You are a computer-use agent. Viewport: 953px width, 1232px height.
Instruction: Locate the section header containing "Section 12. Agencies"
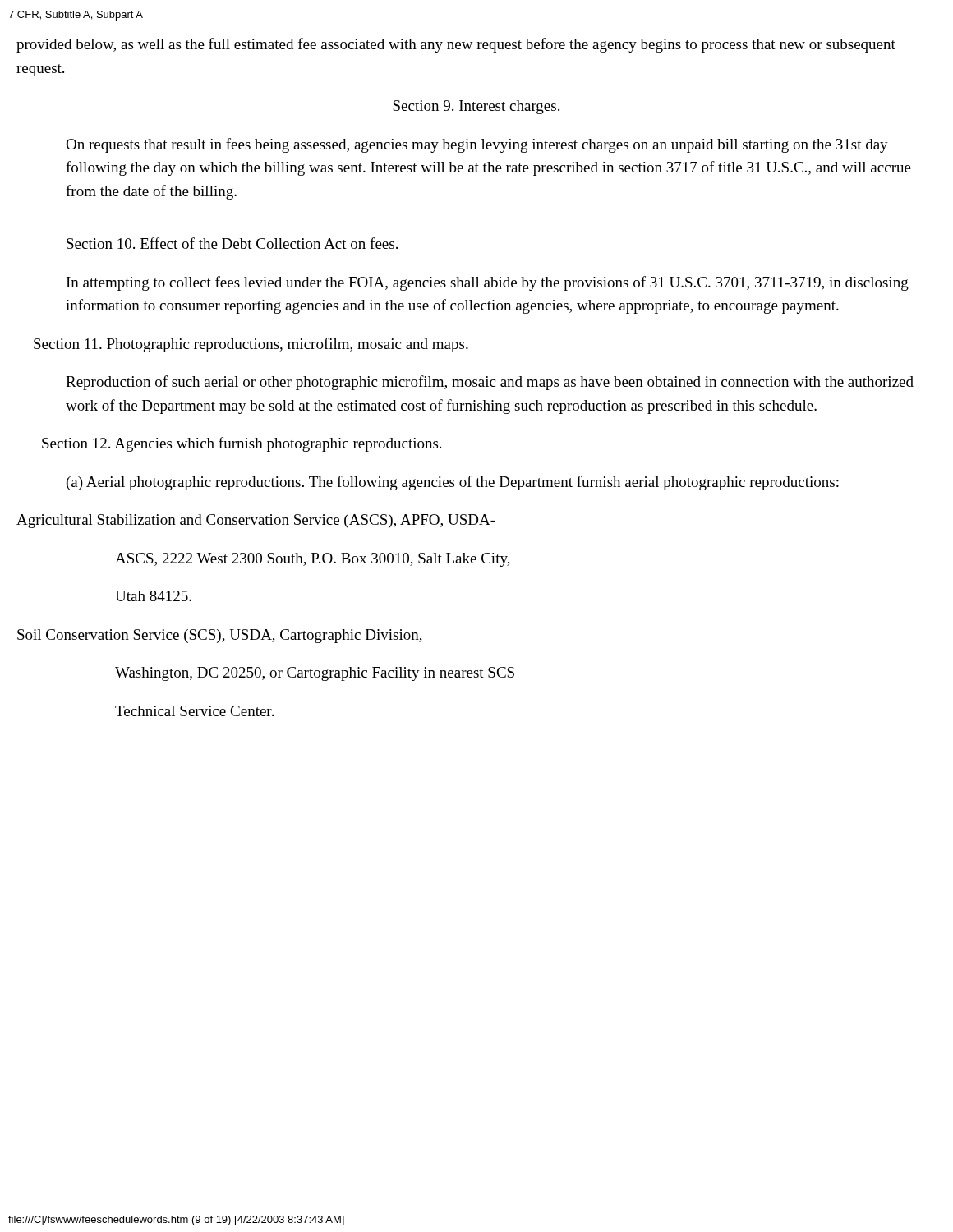click(242, 443)
